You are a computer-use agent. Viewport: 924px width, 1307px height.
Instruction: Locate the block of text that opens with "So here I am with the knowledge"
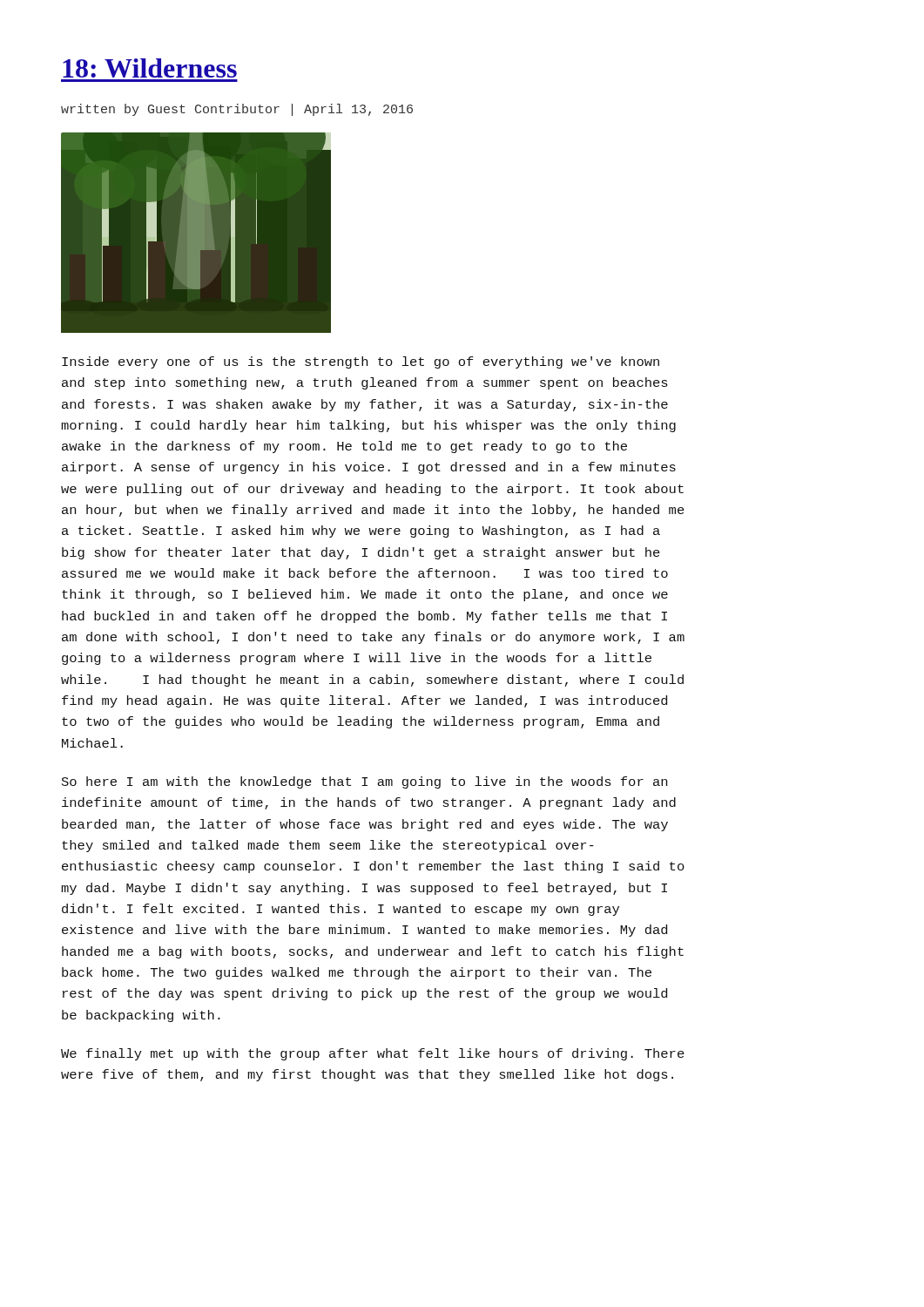click(373, 899)
